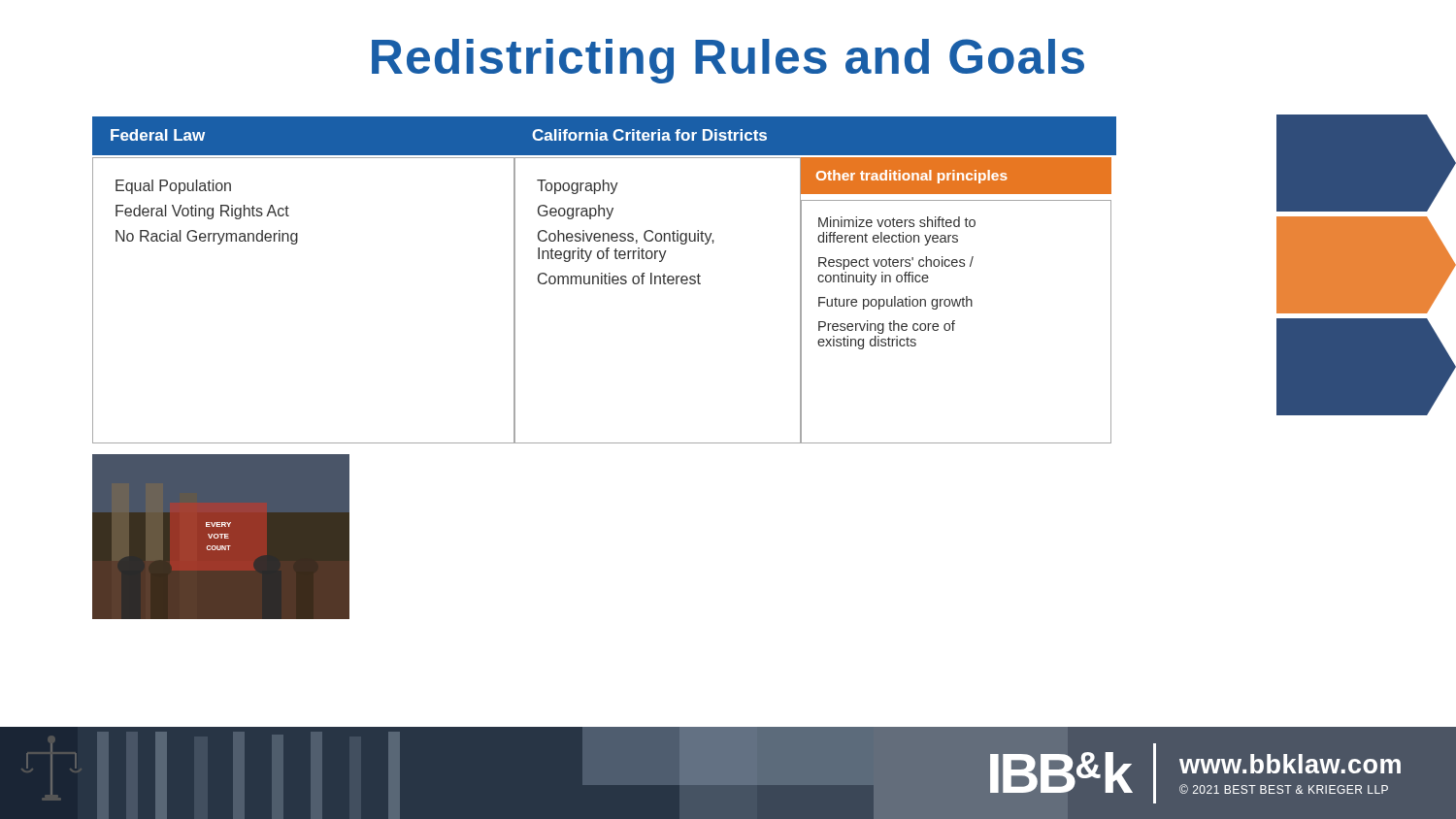Locate a photo
Screen dimensions: 819x1456
pyautogui.click(x=221, y=537)
